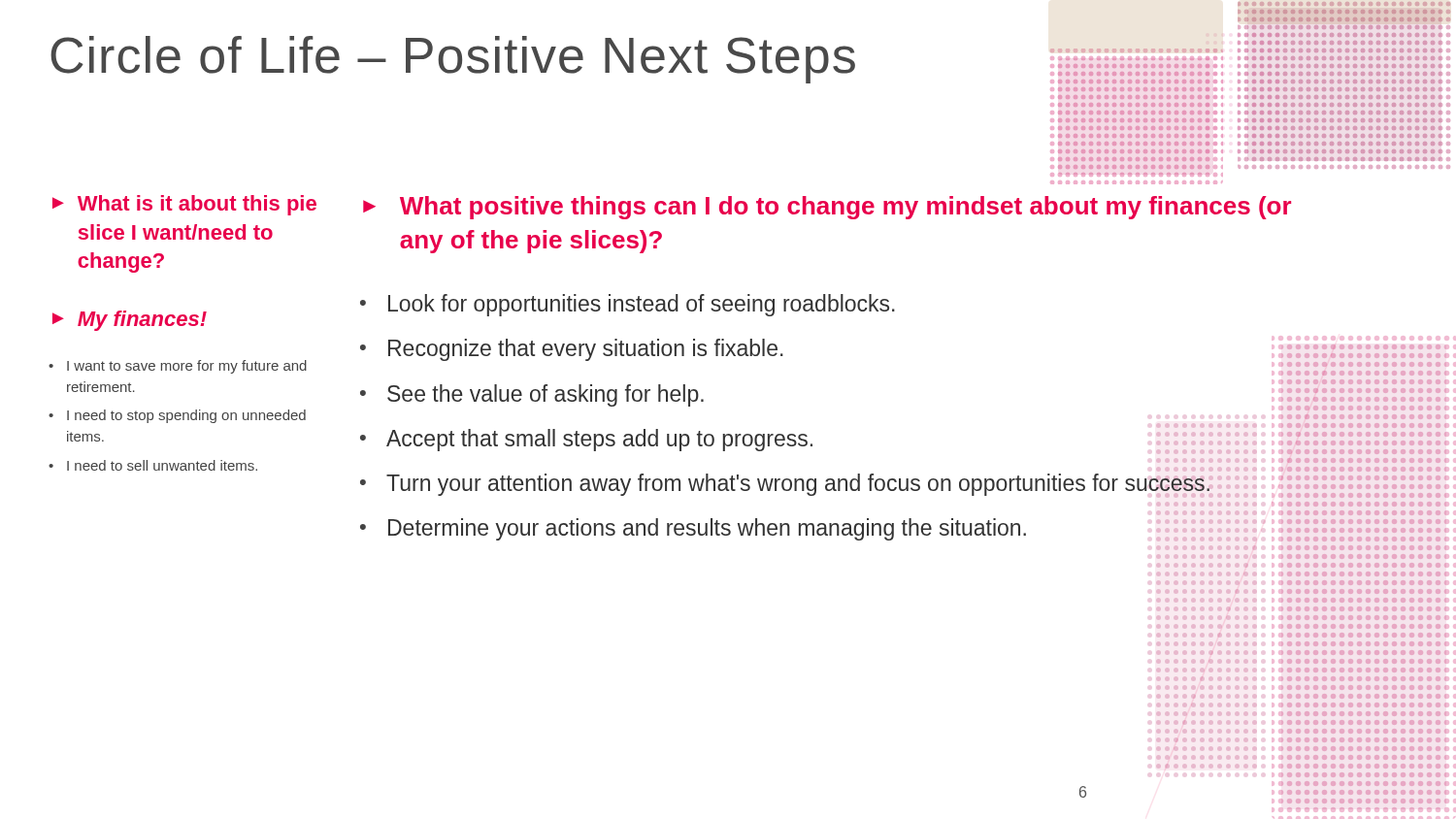The width and height of the screenshot is (1456, 819).
Task: Where is the passage that starts "Recognize that every situation is"?
Action: pos(571,350)
